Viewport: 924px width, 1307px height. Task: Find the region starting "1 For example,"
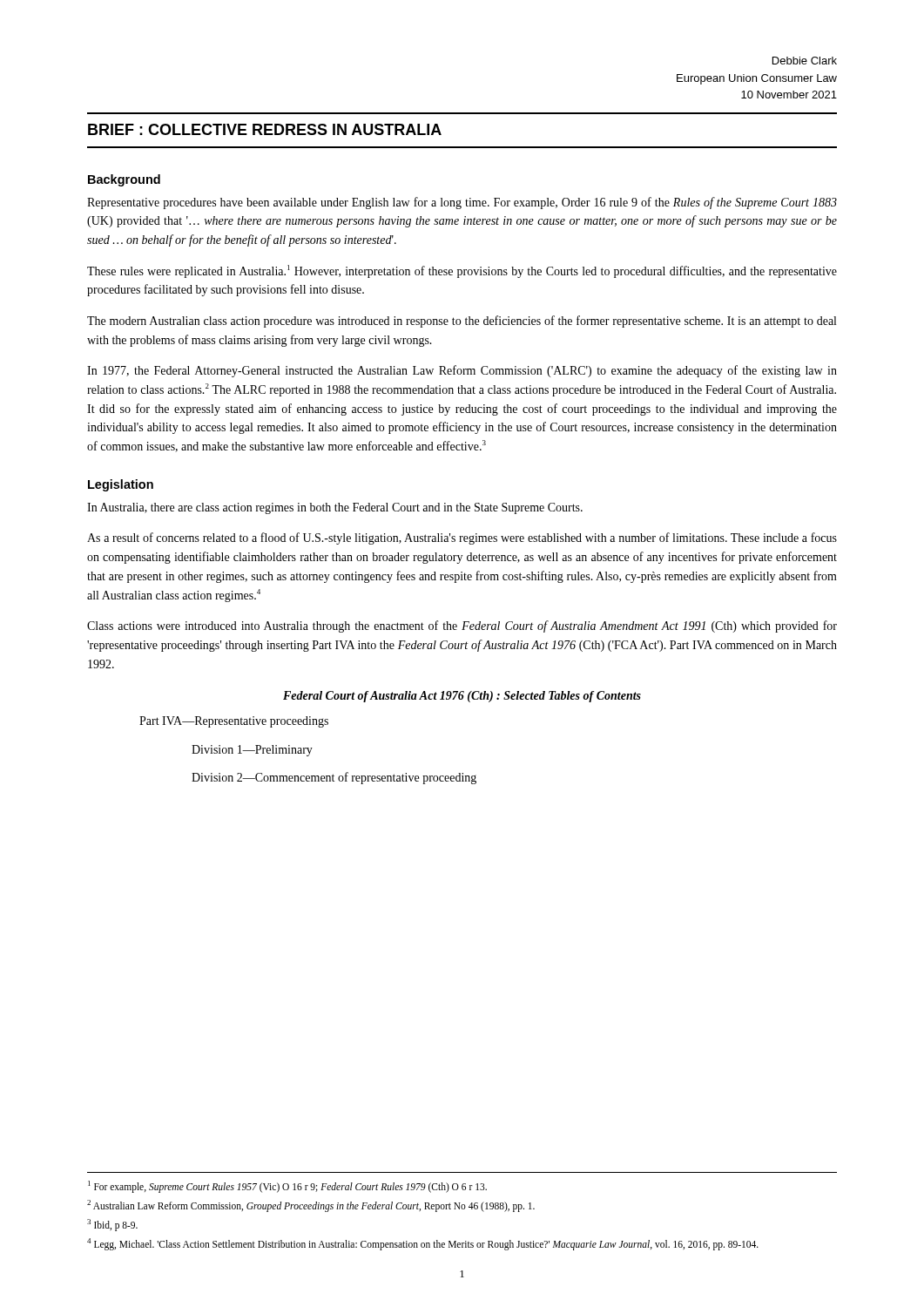click(x=462, y=1215)
